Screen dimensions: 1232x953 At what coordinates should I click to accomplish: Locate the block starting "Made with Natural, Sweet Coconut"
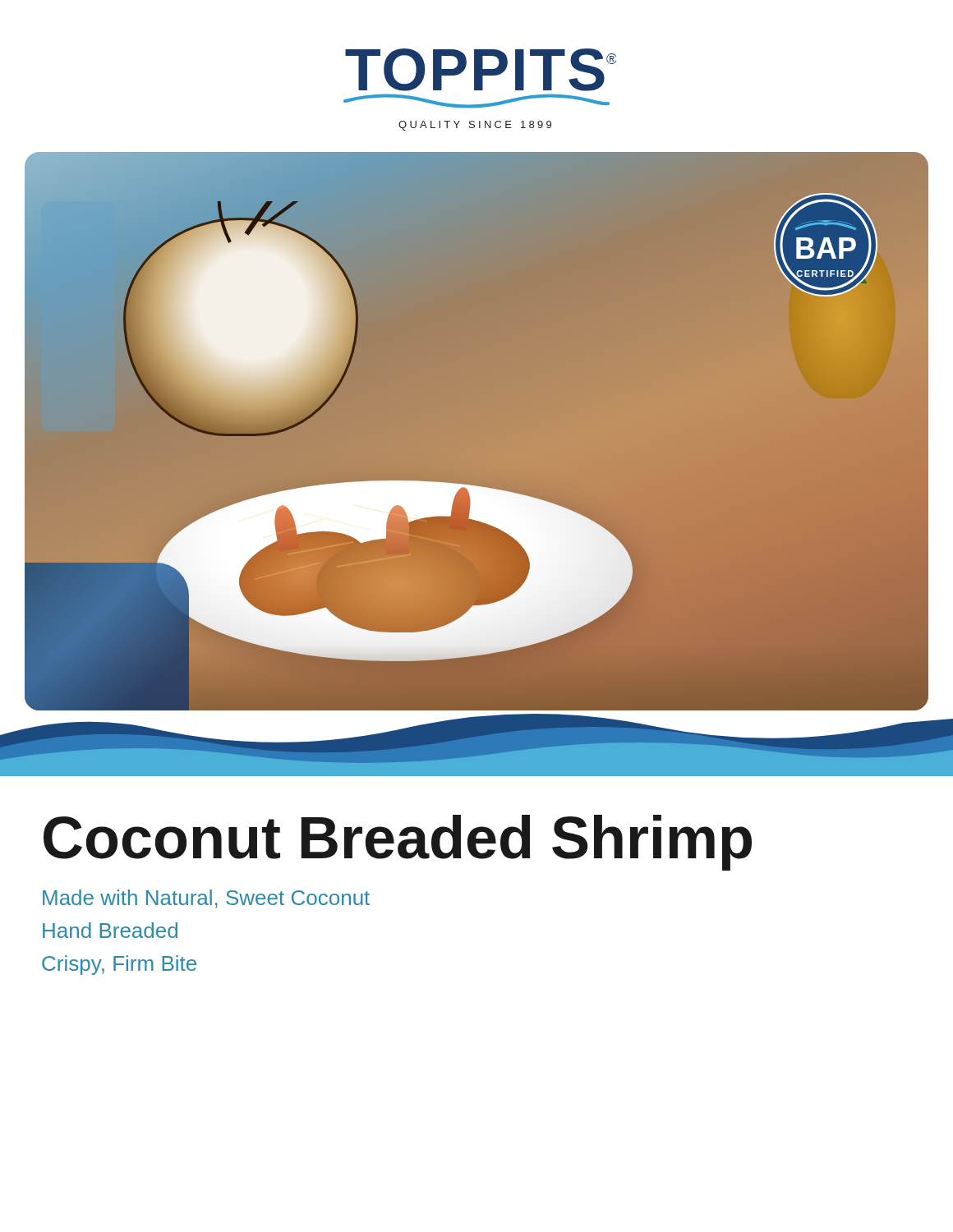pyautogui.click(x=206, y=899)
